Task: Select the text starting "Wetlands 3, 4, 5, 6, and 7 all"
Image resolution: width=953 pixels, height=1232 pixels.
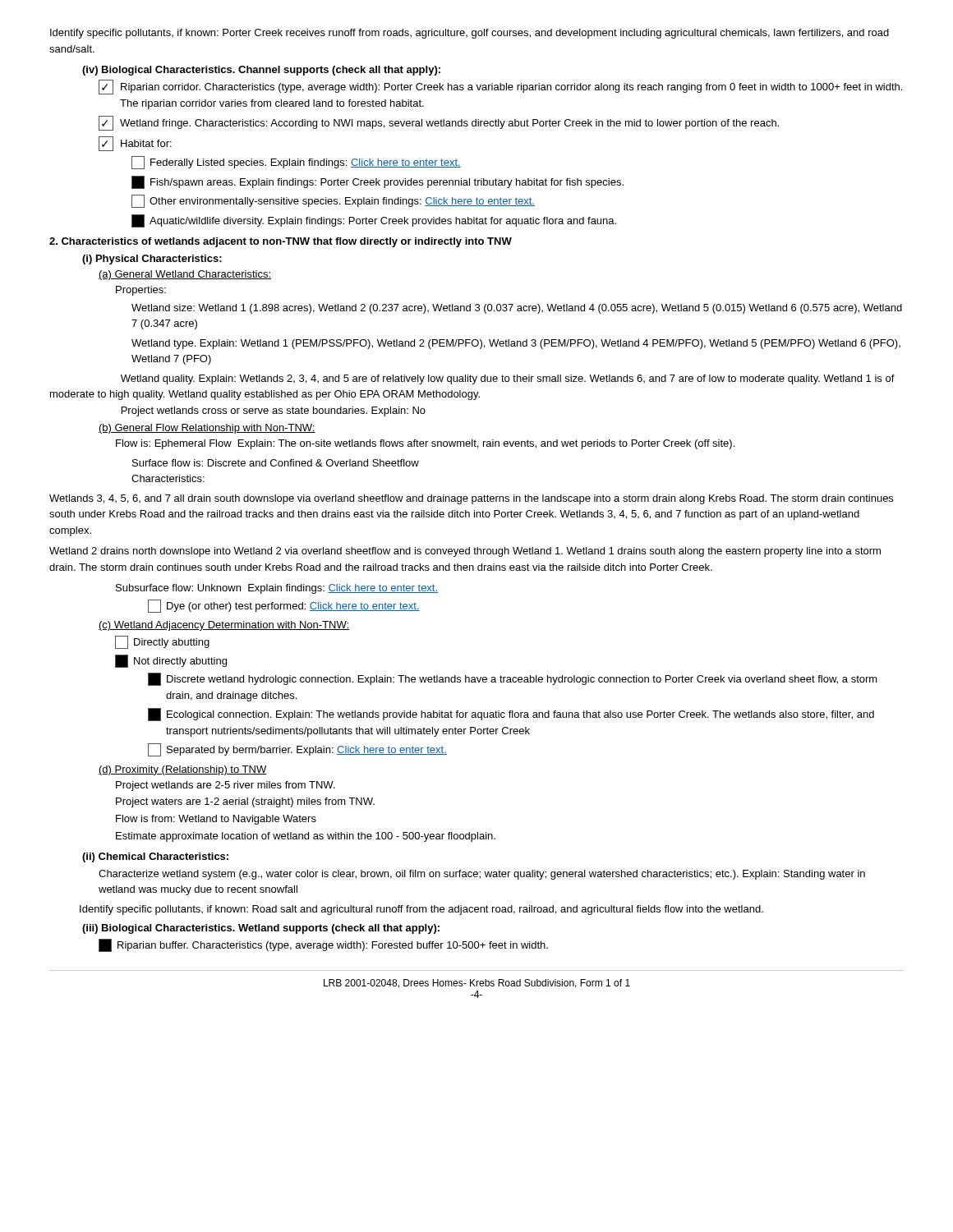Action: [471, 514]
